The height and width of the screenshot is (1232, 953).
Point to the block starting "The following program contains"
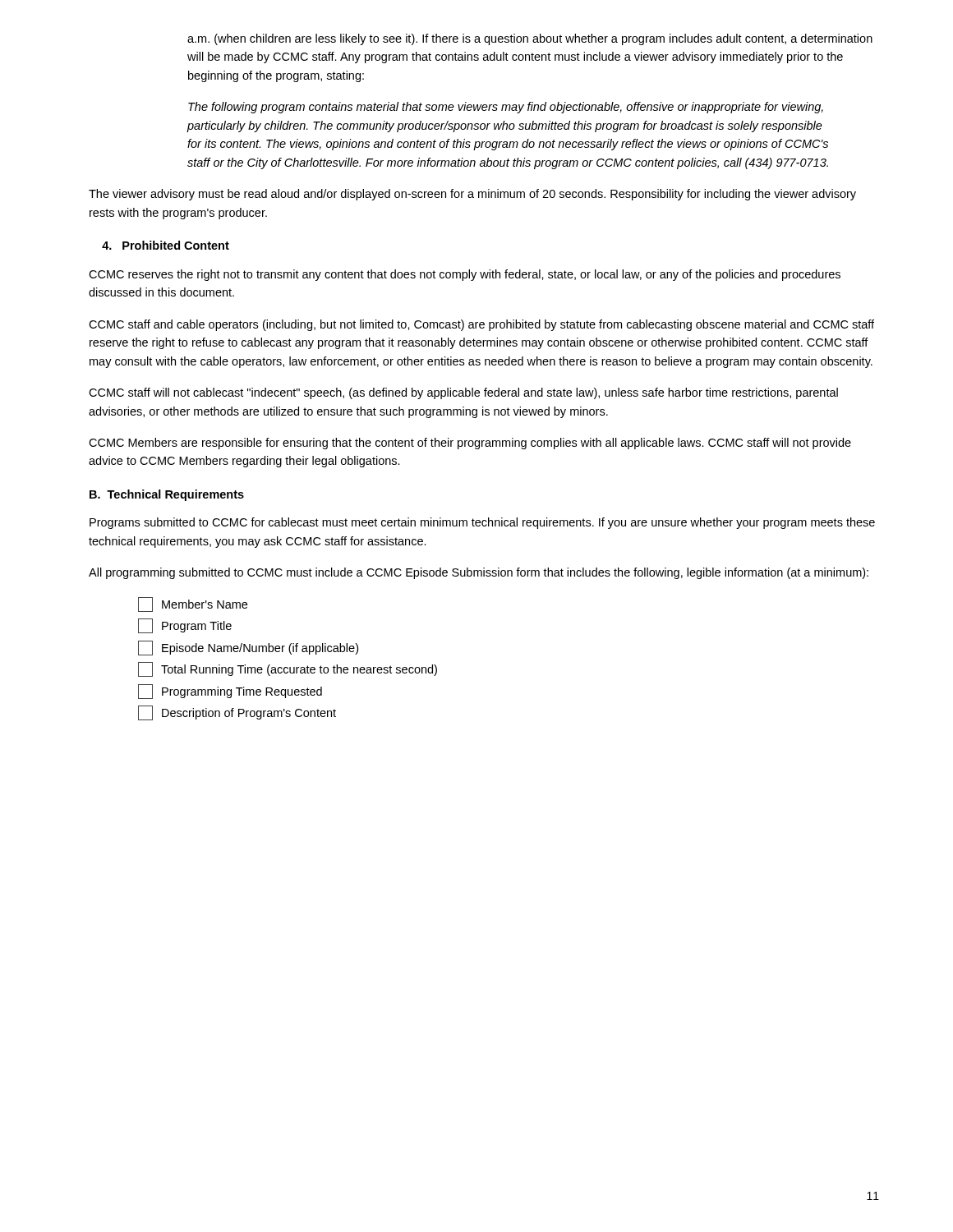coord(508,135)
